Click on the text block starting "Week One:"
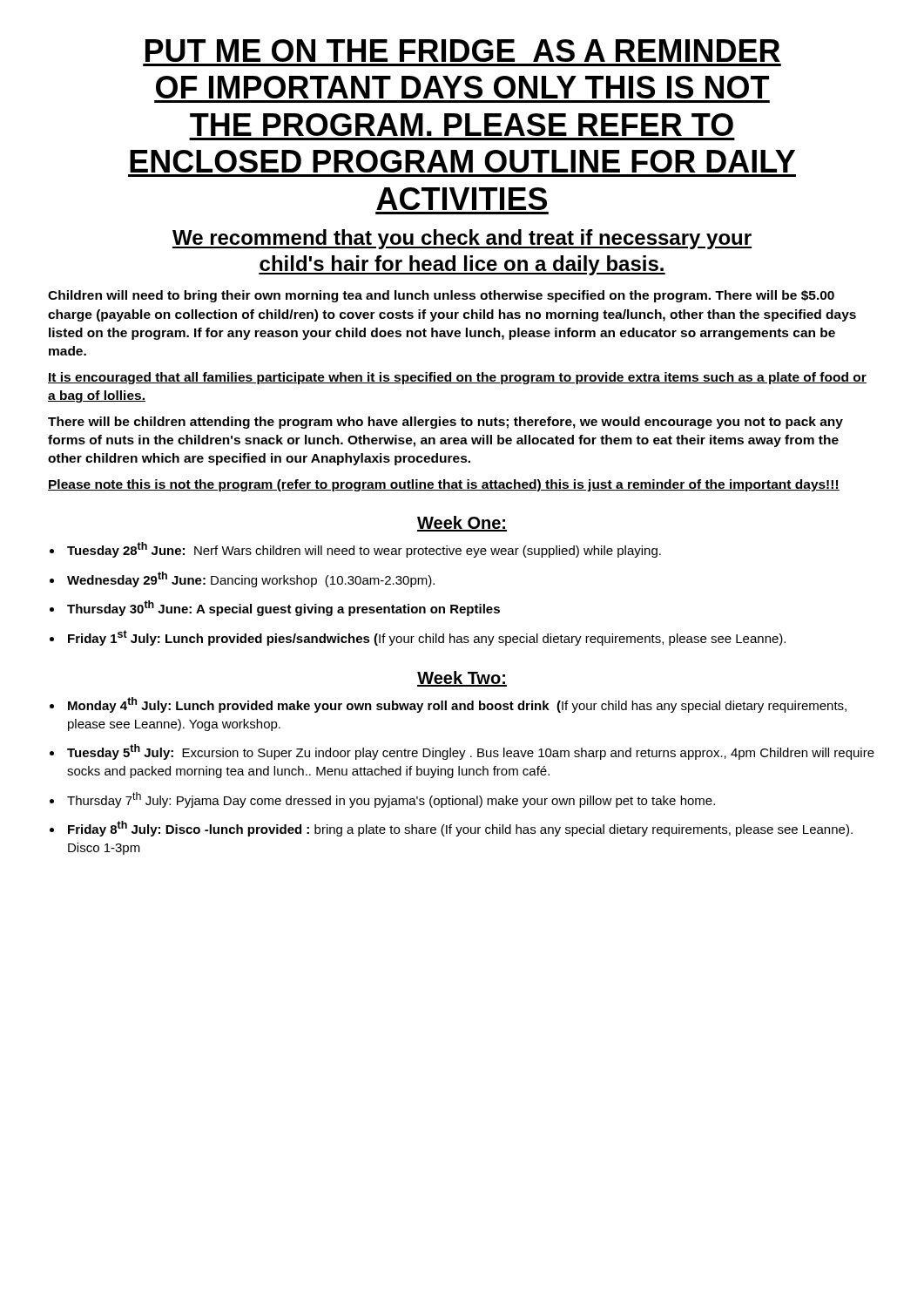Viewport: 924px width, 1307px height. (x=462, y=523)
